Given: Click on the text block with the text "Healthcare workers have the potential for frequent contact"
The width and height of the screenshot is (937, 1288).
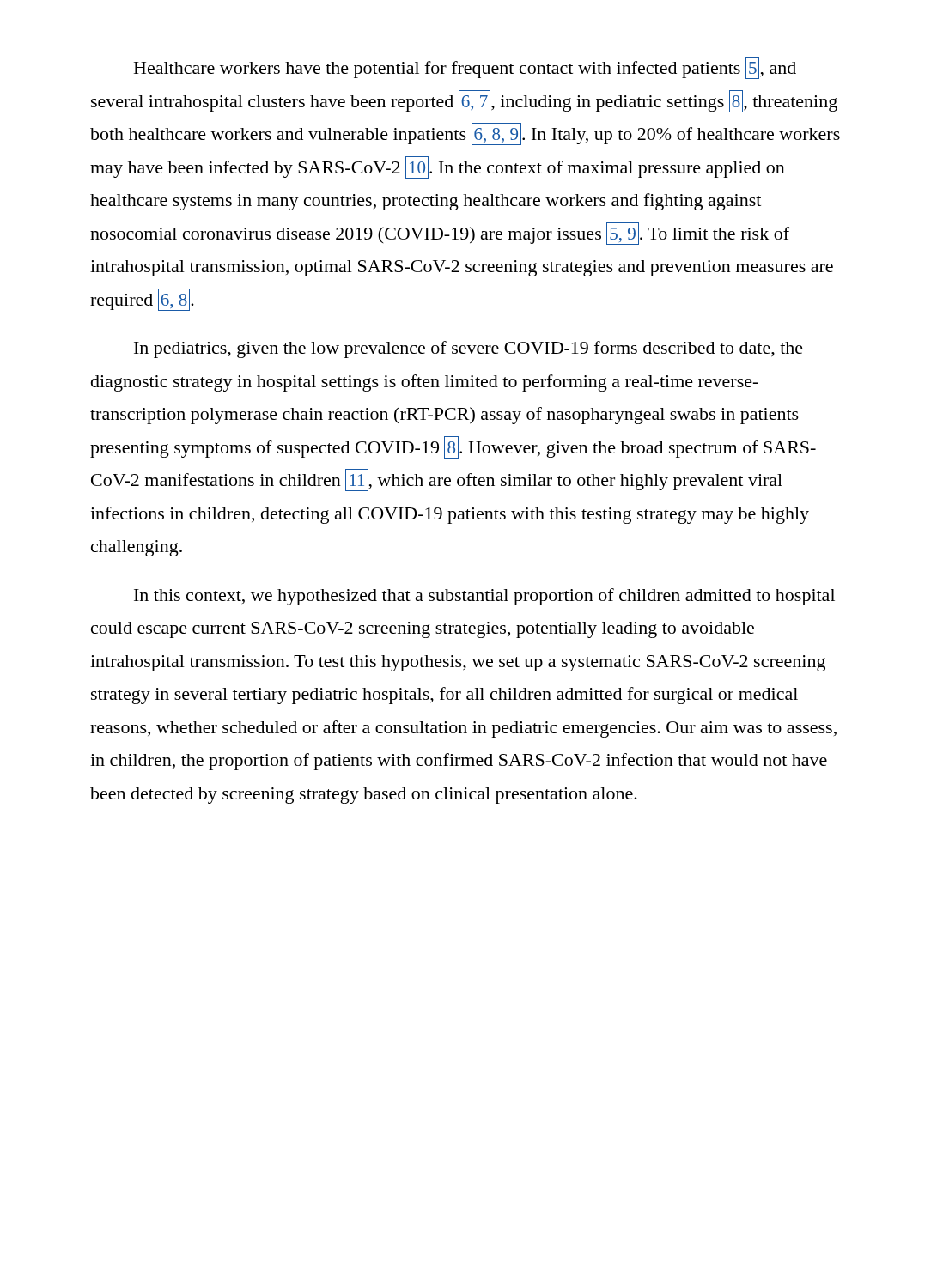Looking at the screenshot, I should click(468, 184).
